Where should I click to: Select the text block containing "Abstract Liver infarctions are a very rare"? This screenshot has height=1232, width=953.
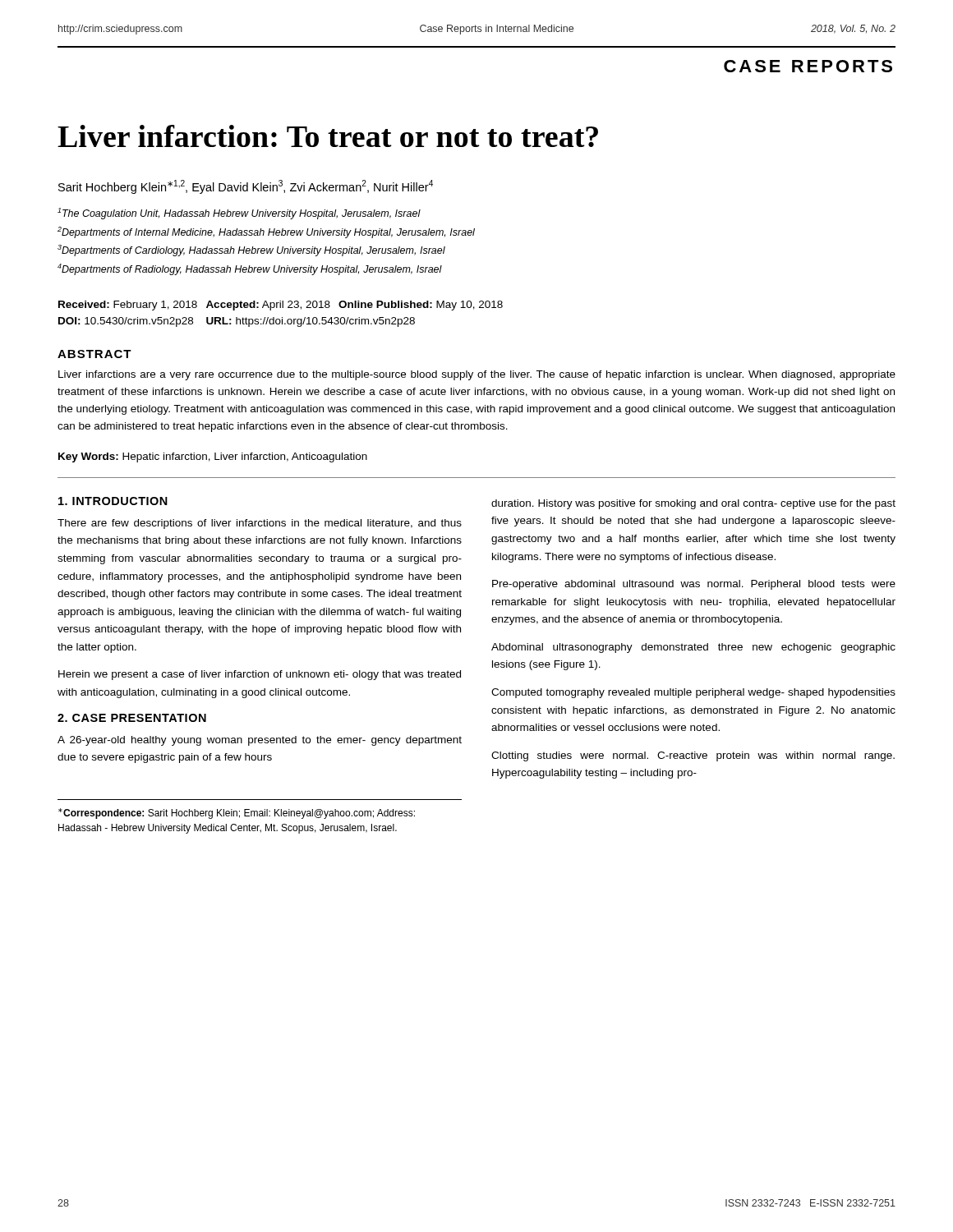pos(476,391)
